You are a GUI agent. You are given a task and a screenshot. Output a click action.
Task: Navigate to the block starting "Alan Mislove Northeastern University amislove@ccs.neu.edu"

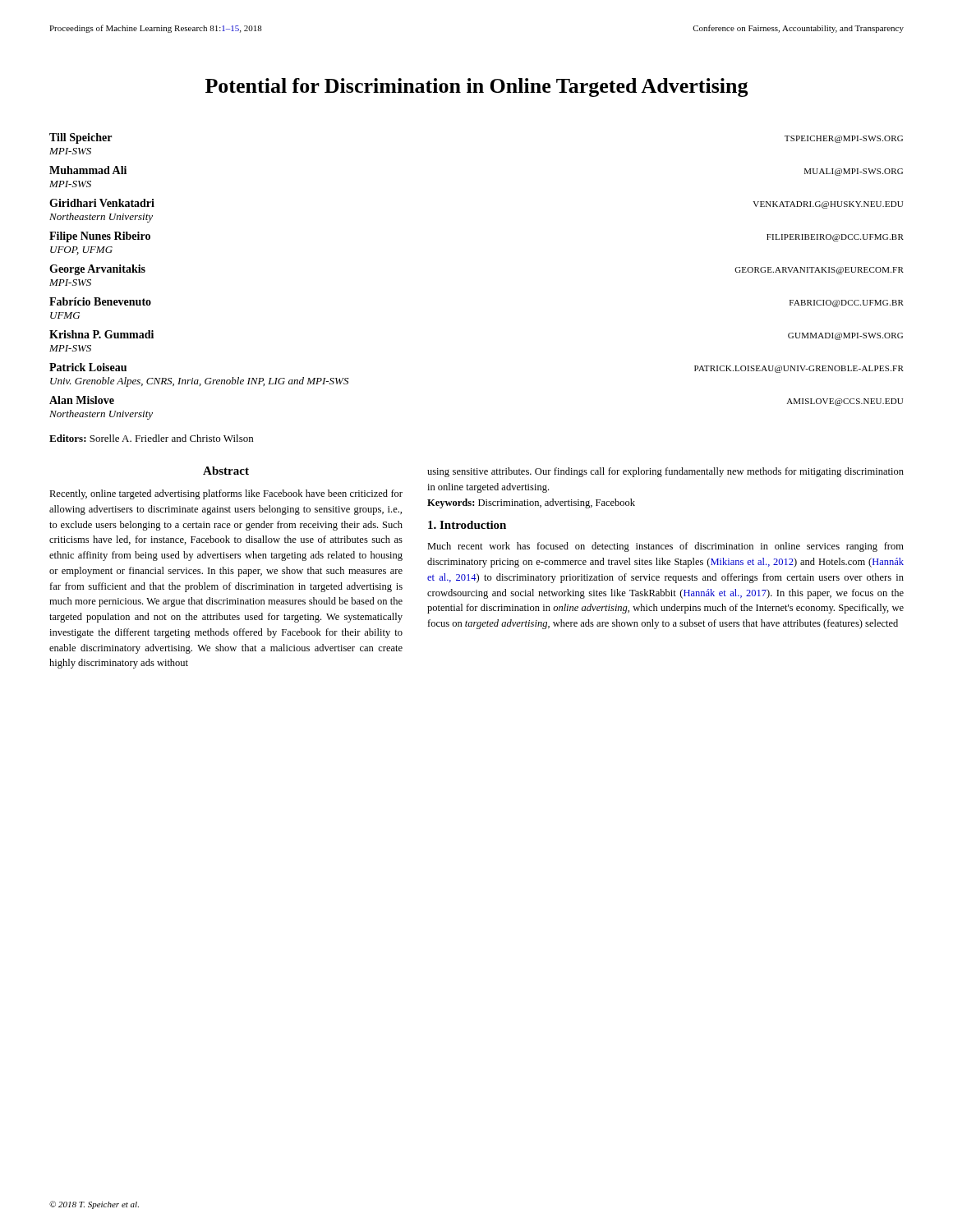point(81,400)
